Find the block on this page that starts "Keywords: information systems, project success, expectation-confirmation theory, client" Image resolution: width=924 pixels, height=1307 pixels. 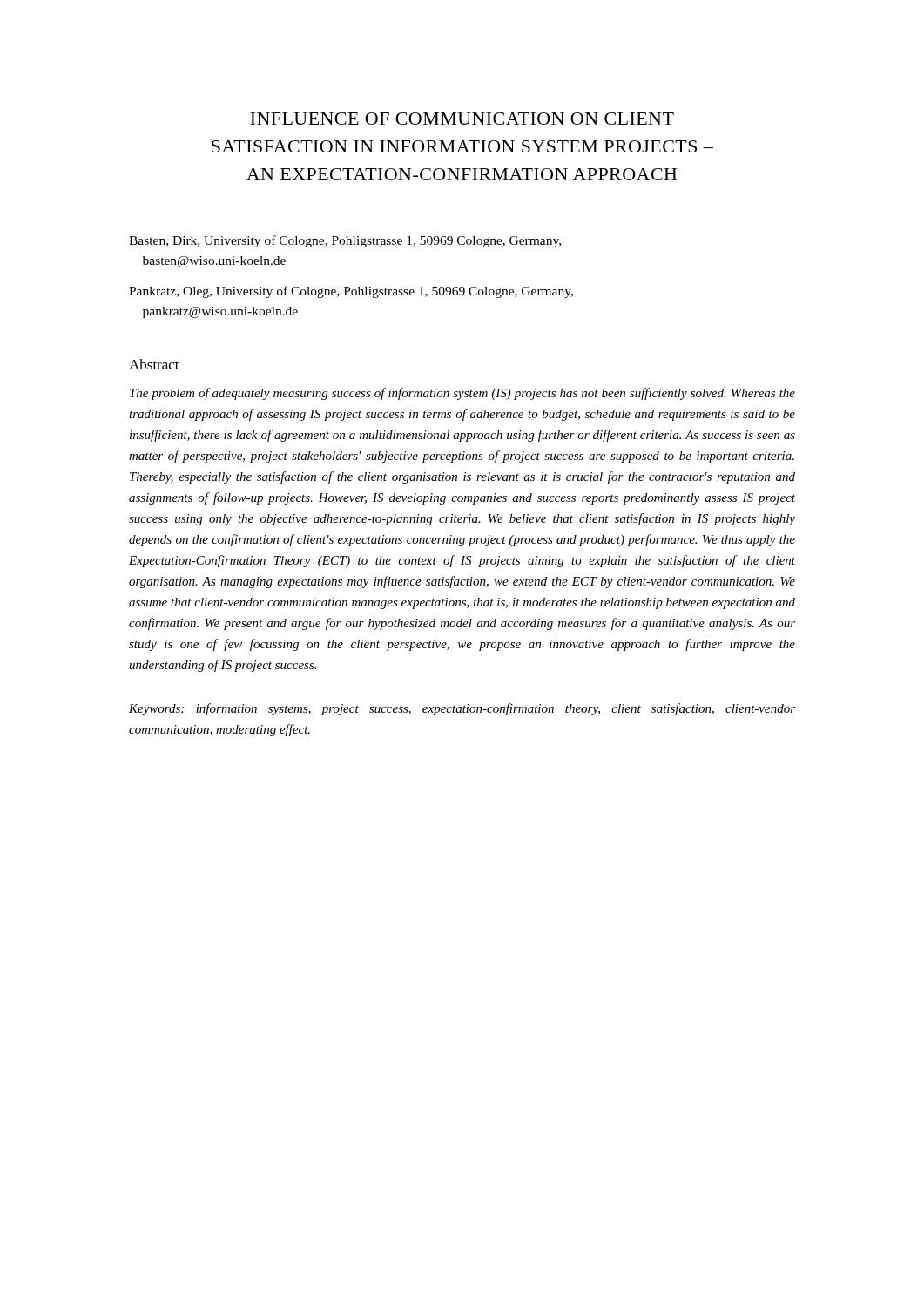point(462,719)
